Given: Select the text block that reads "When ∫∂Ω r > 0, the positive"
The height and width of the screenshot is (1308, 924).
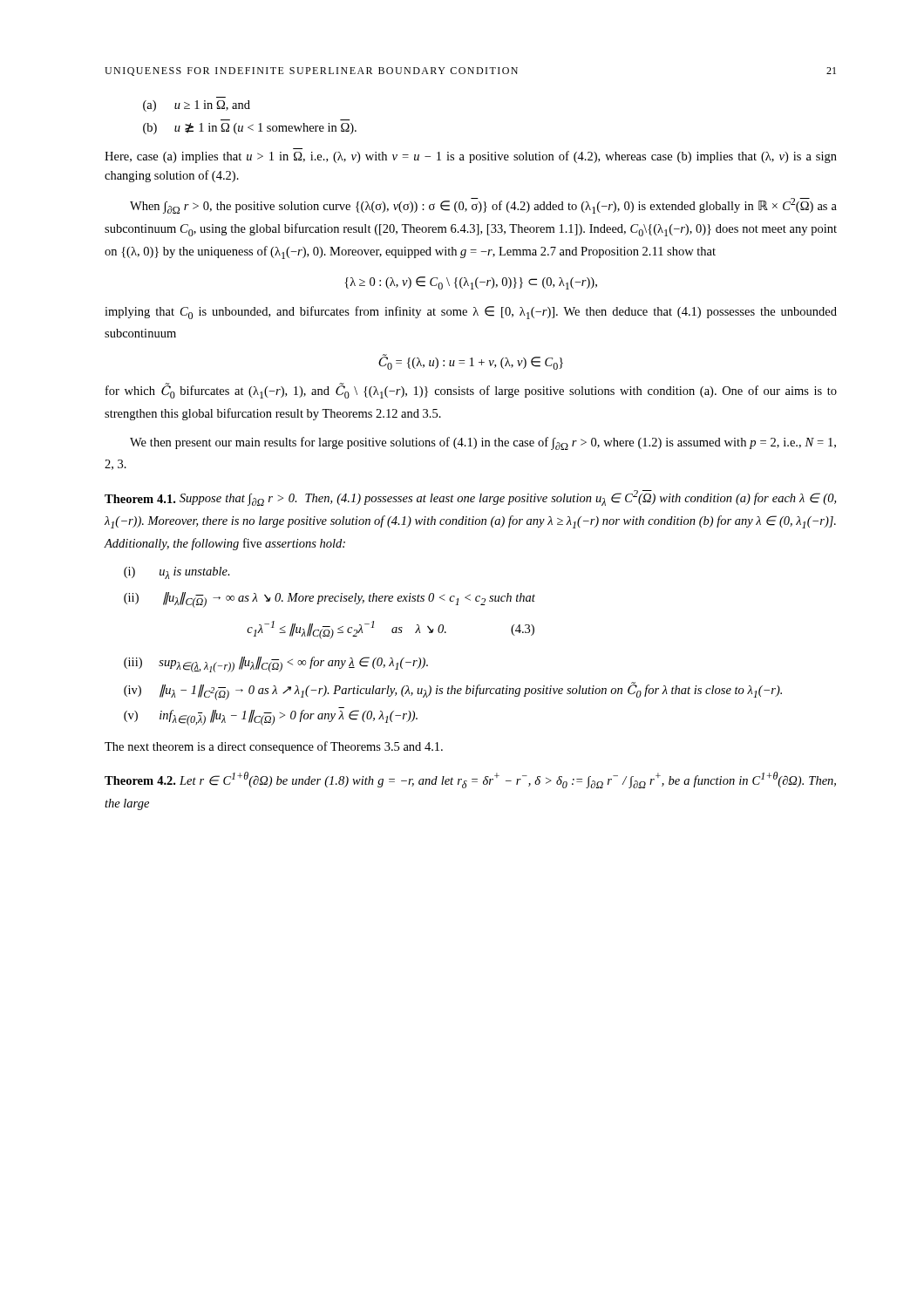Looking at the screenshot, I should [x=471, y=229].
